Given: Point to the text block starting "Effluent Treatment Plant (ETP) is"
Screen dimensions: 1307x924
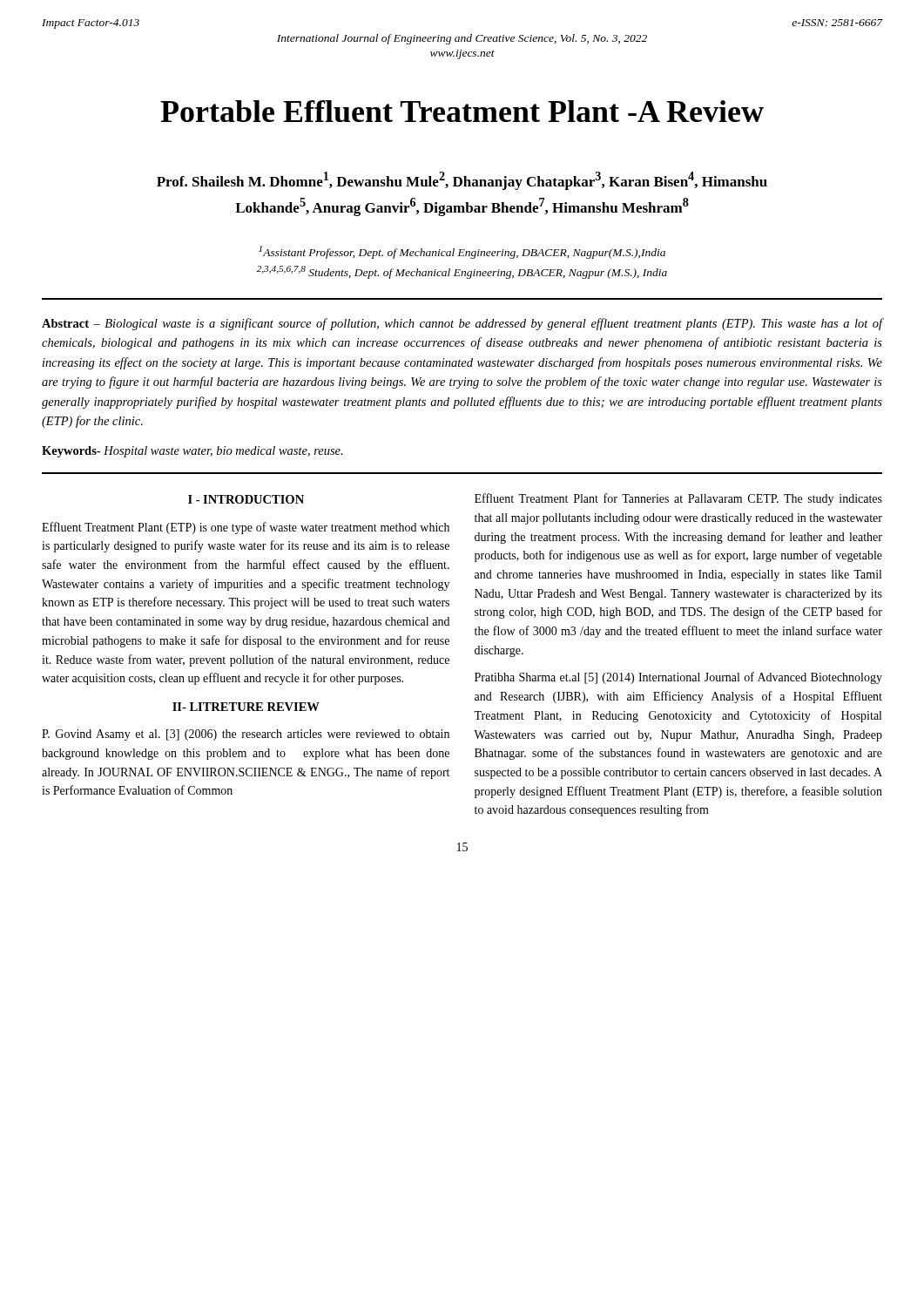Looking at the screenshot, I should click(x=246, y=603).
